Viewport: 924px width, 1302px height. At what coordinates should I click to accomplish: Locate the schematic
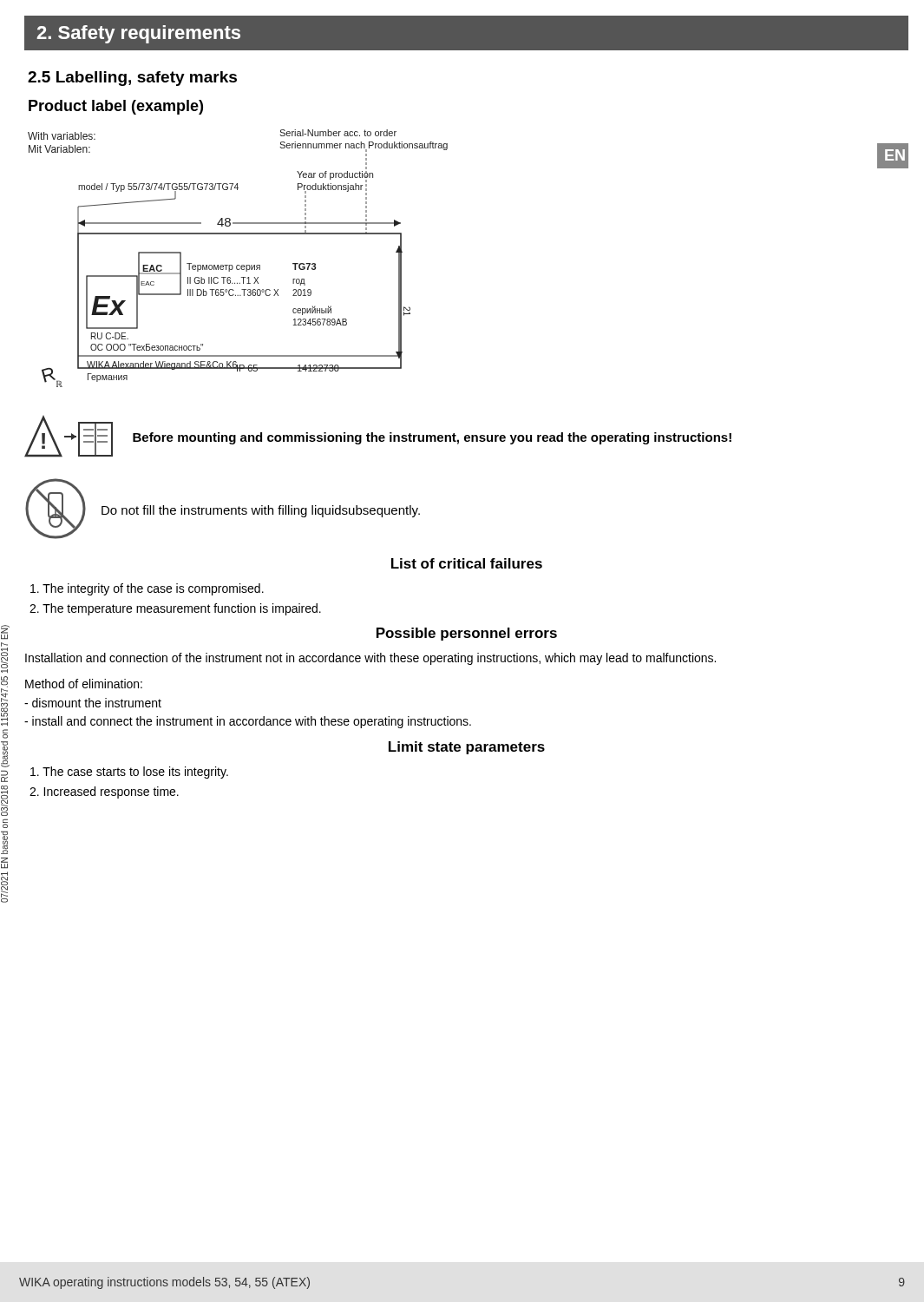point(468,259)
